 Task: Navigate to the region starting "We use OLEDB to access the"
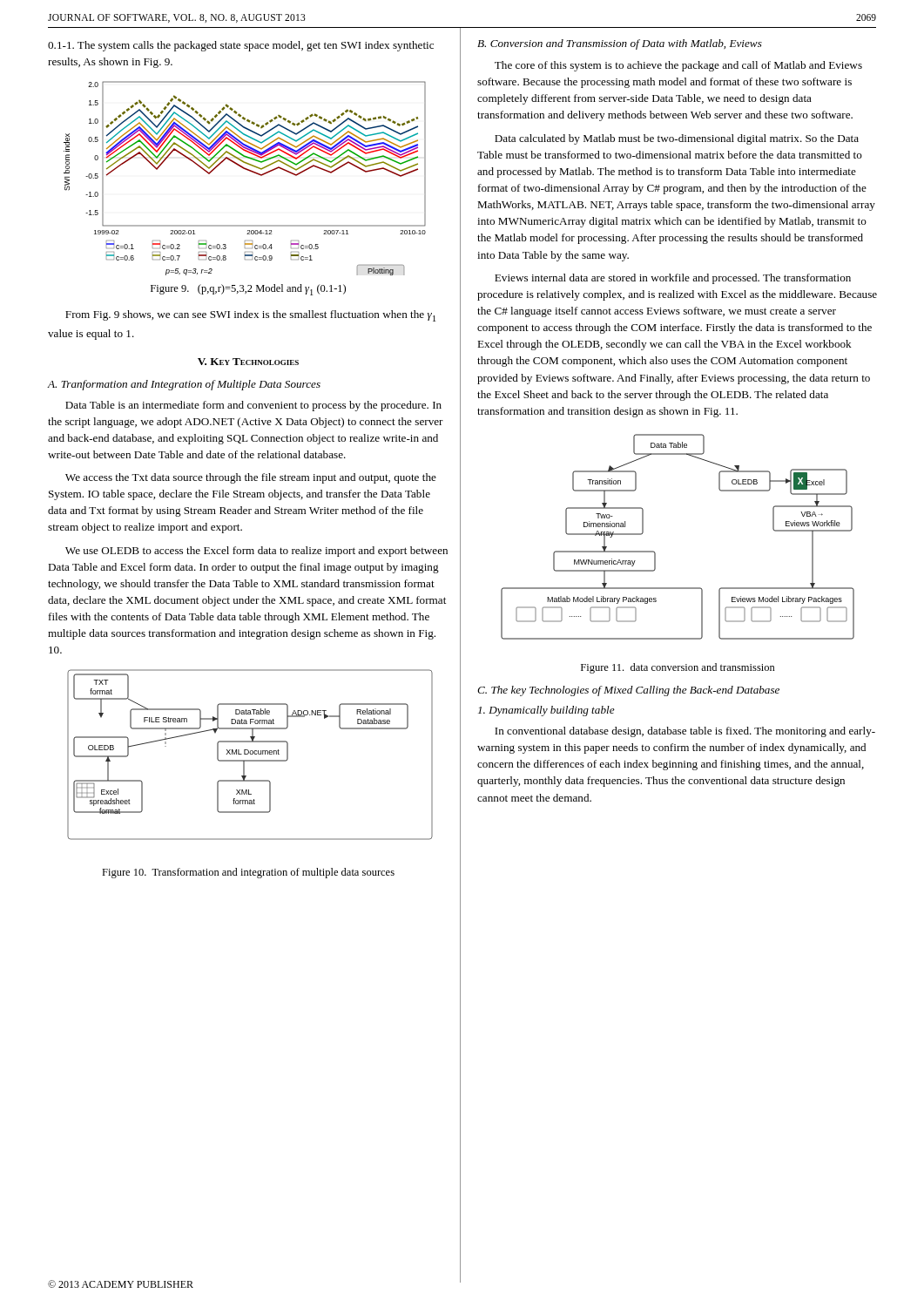pyautogui.click(x=248, y=600)
